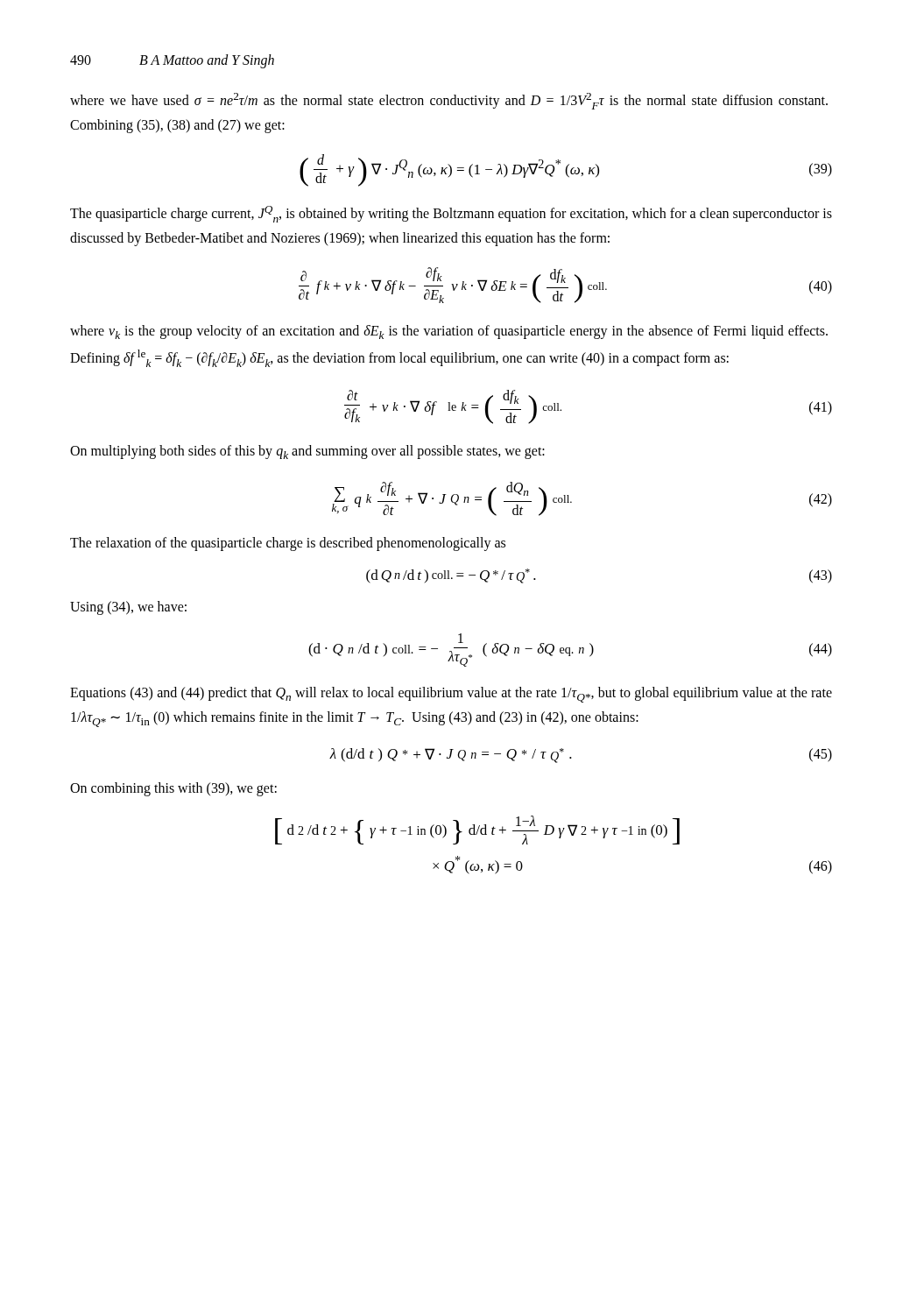Locate the text "(dQn/dt)coll. = − Q*/τQ*. (43)"
924x1314 pixels.
point(451,575)
